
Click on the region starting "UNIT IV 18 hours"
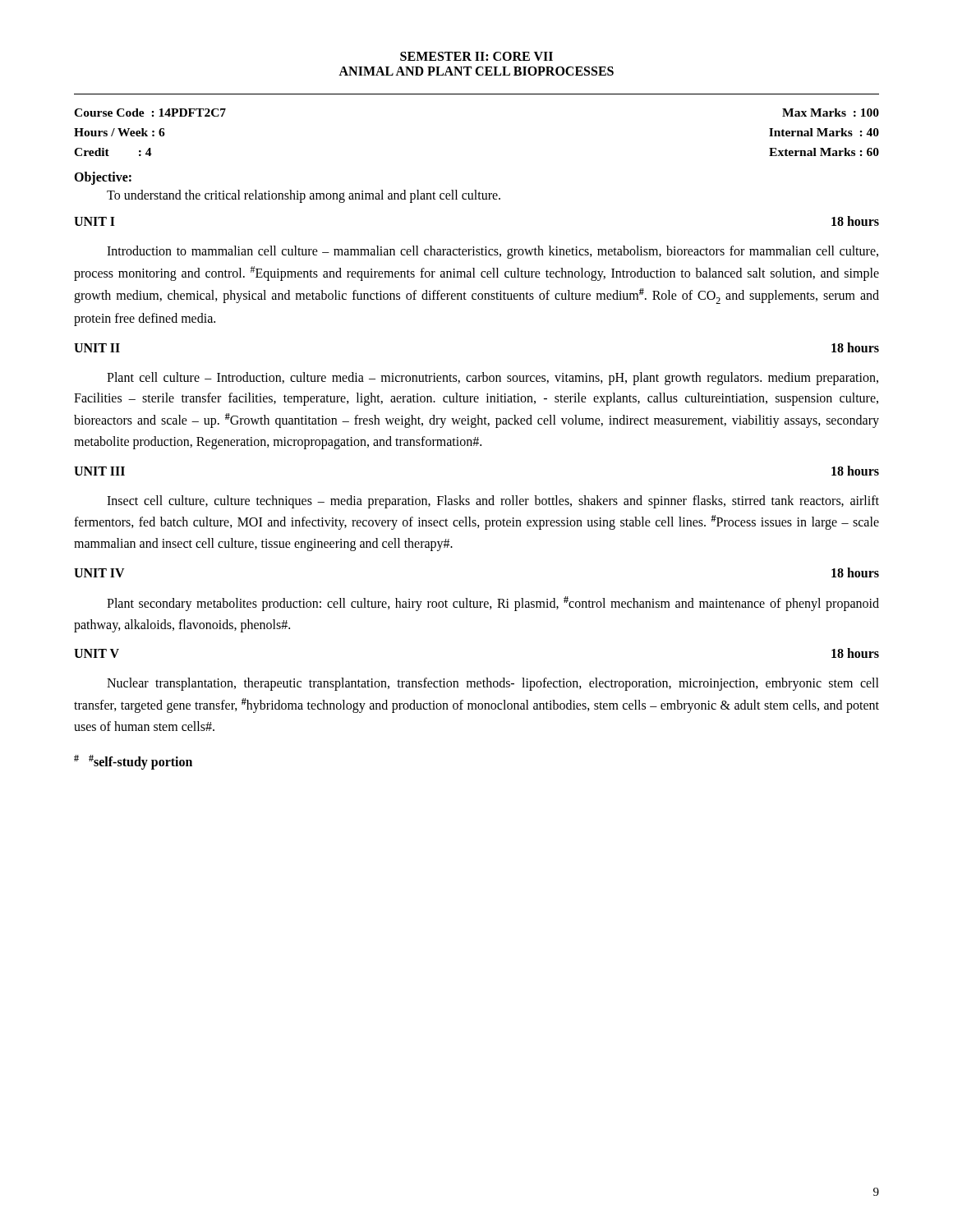coord(95,572)
